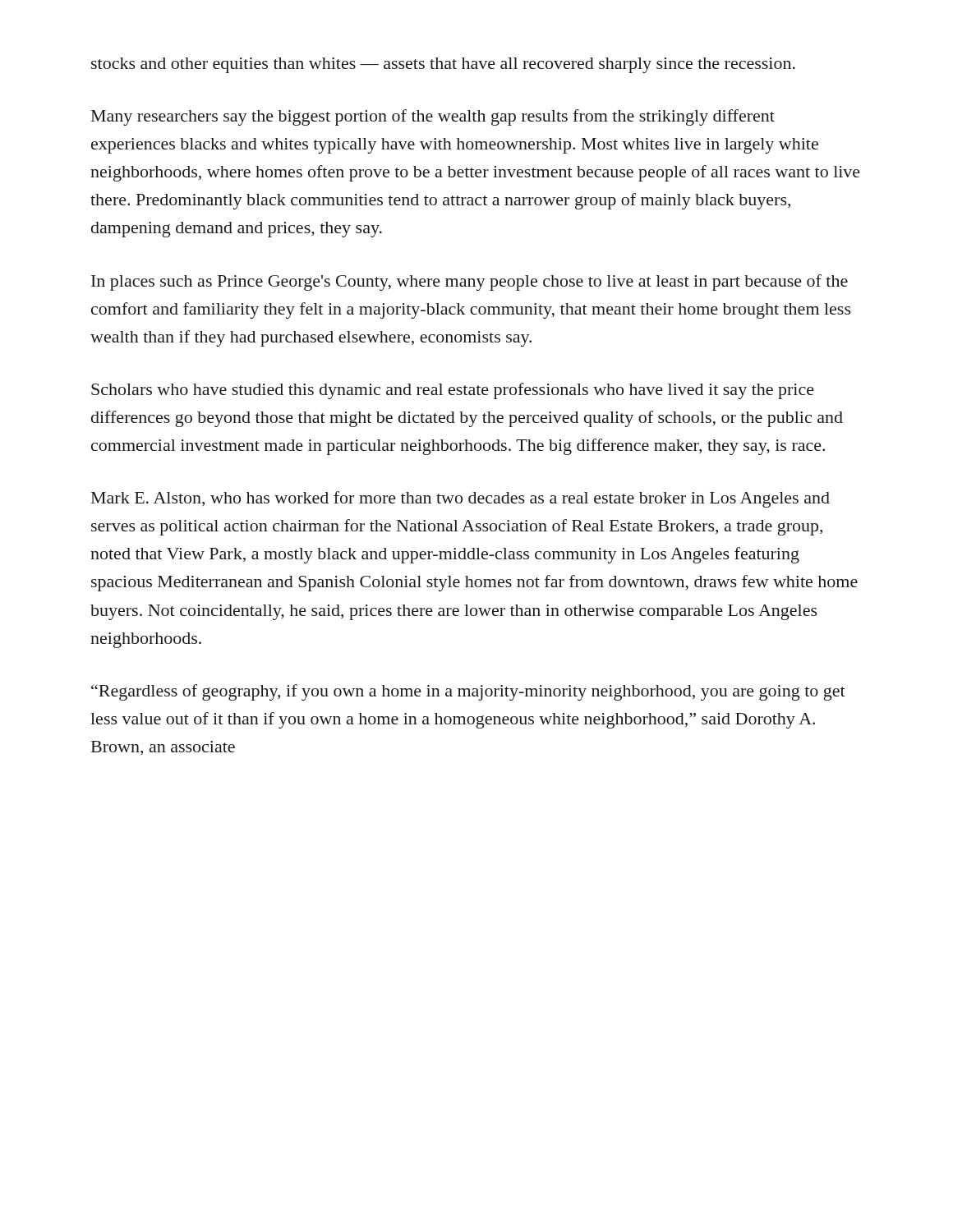Click on the region starting "Mark E. Alston, who has worked"

pyautogui.click(x=474, y=567)
